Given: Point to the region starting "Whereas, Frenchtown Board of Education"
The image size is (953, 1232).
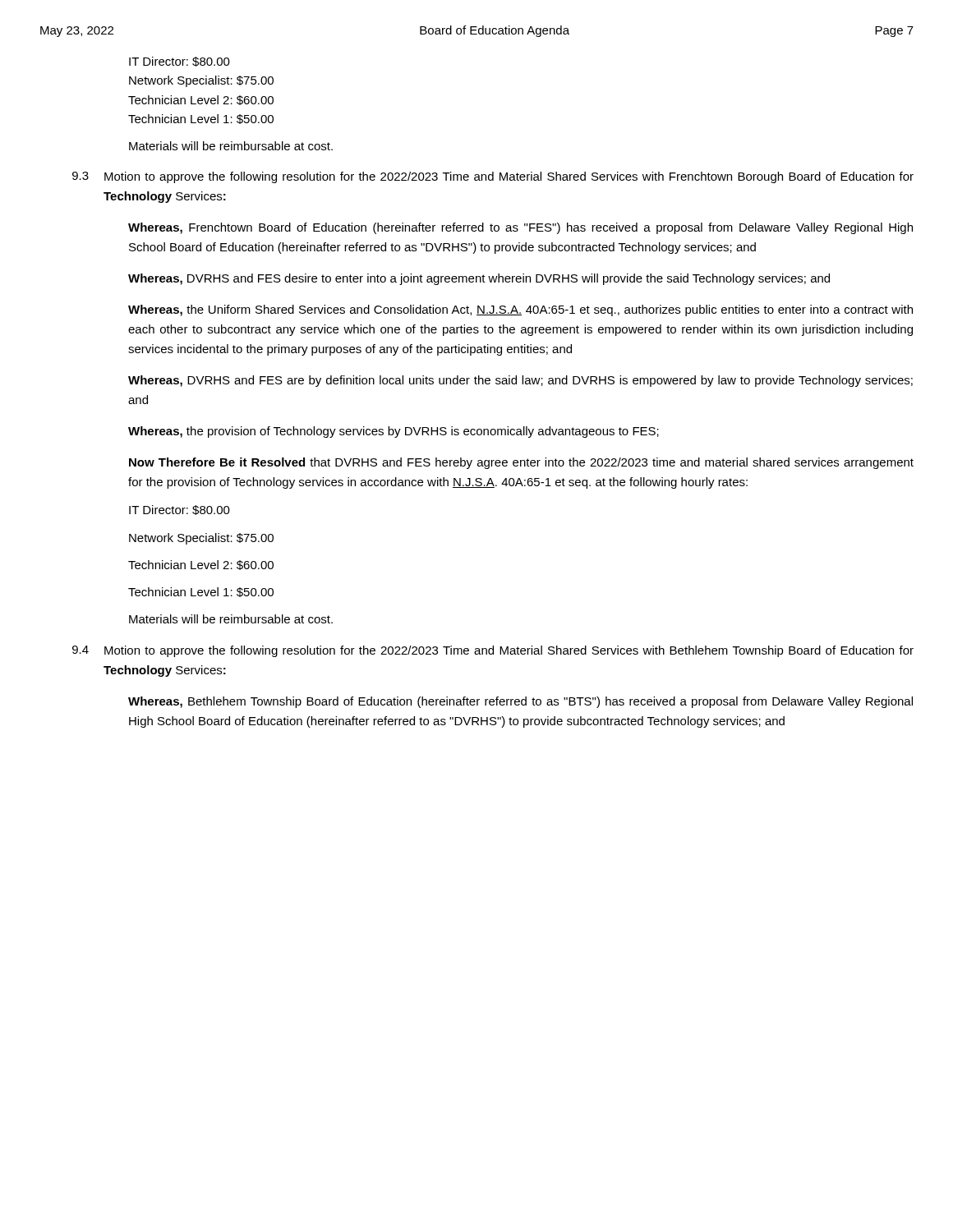Looking at the screenshot, I should coord(521,237).
